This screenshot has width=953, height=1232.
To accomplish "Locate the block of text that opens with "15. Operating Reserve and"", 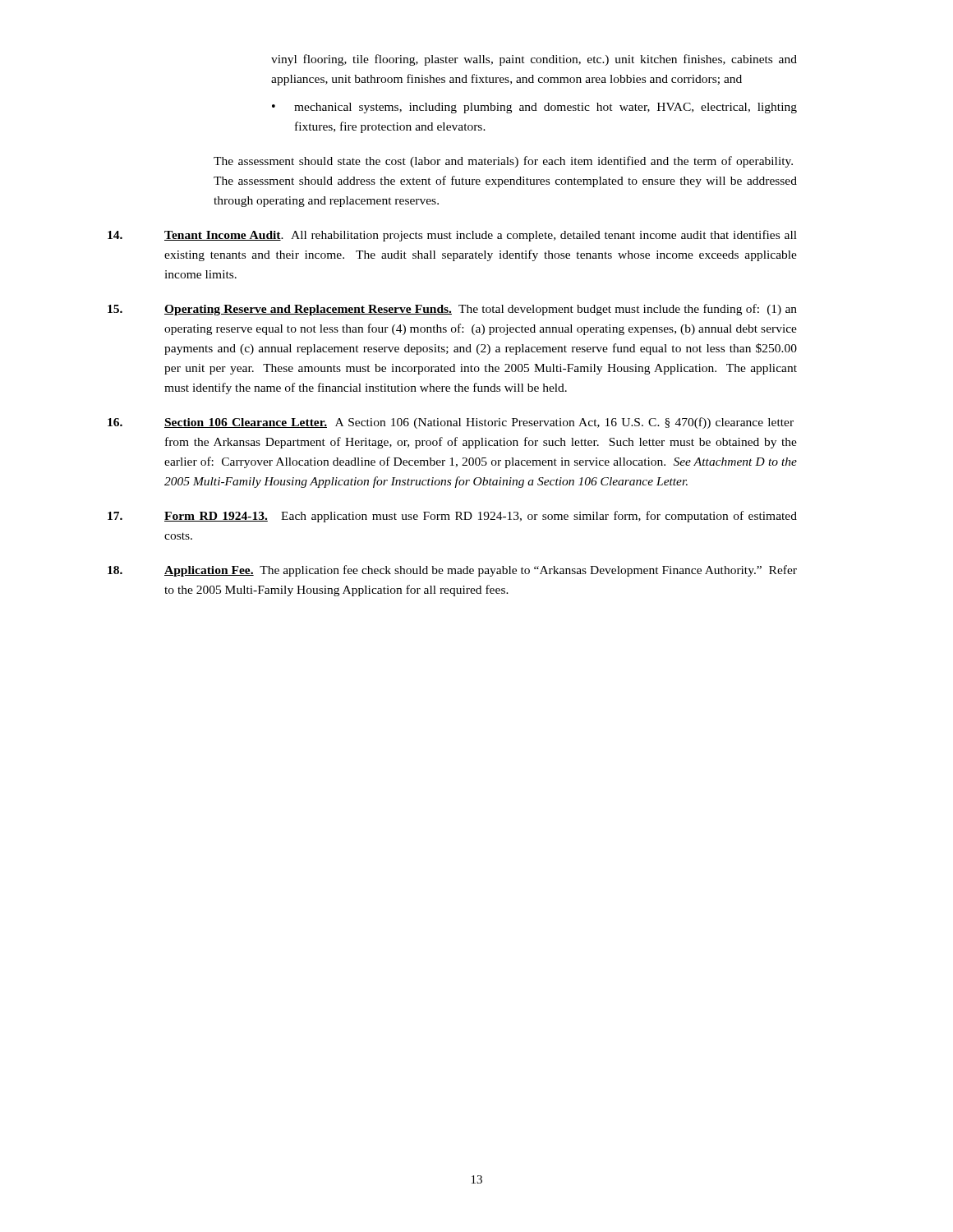I will [x=452, y=348].
